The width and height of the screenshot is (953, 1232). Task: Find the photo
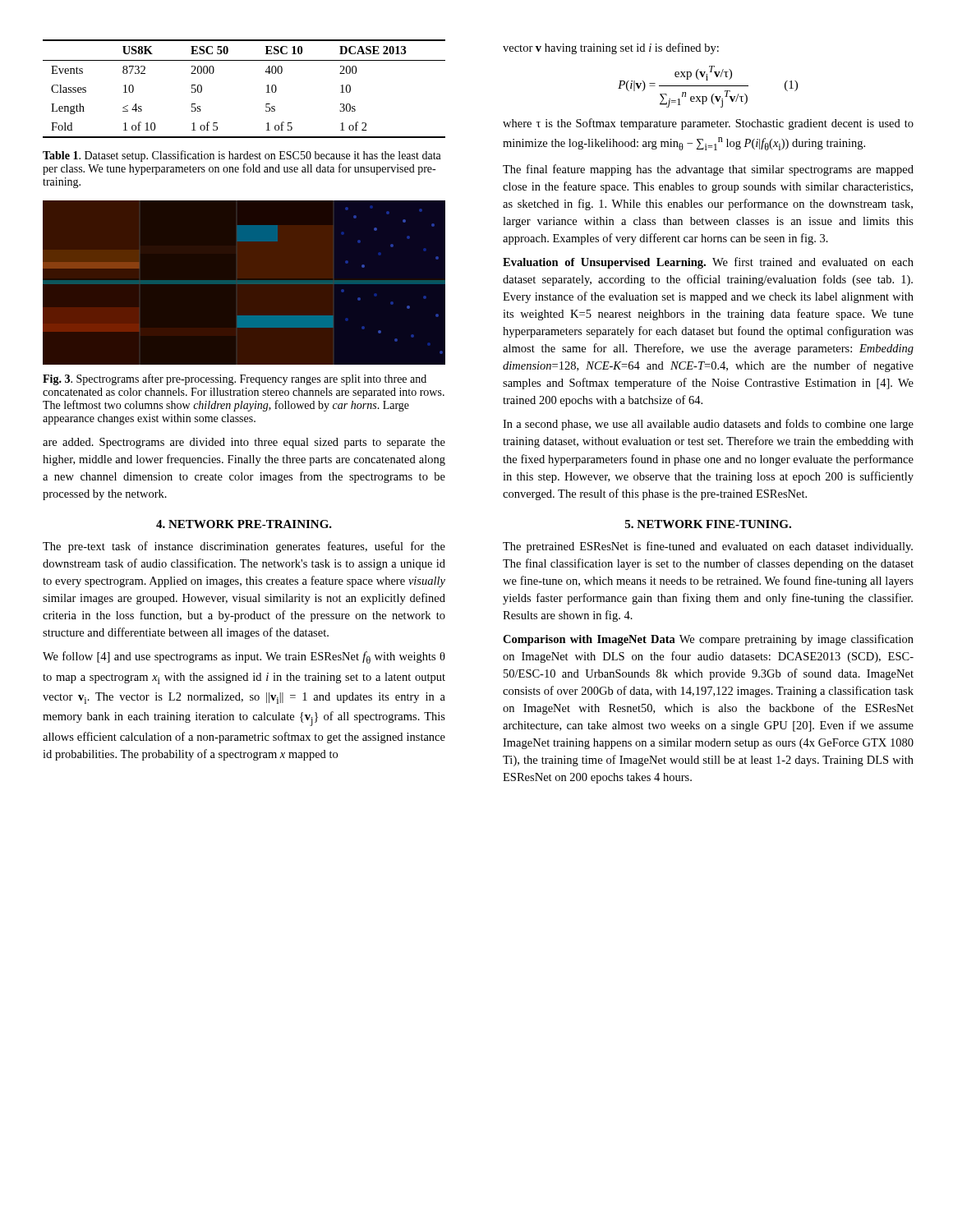click(244, 284)
